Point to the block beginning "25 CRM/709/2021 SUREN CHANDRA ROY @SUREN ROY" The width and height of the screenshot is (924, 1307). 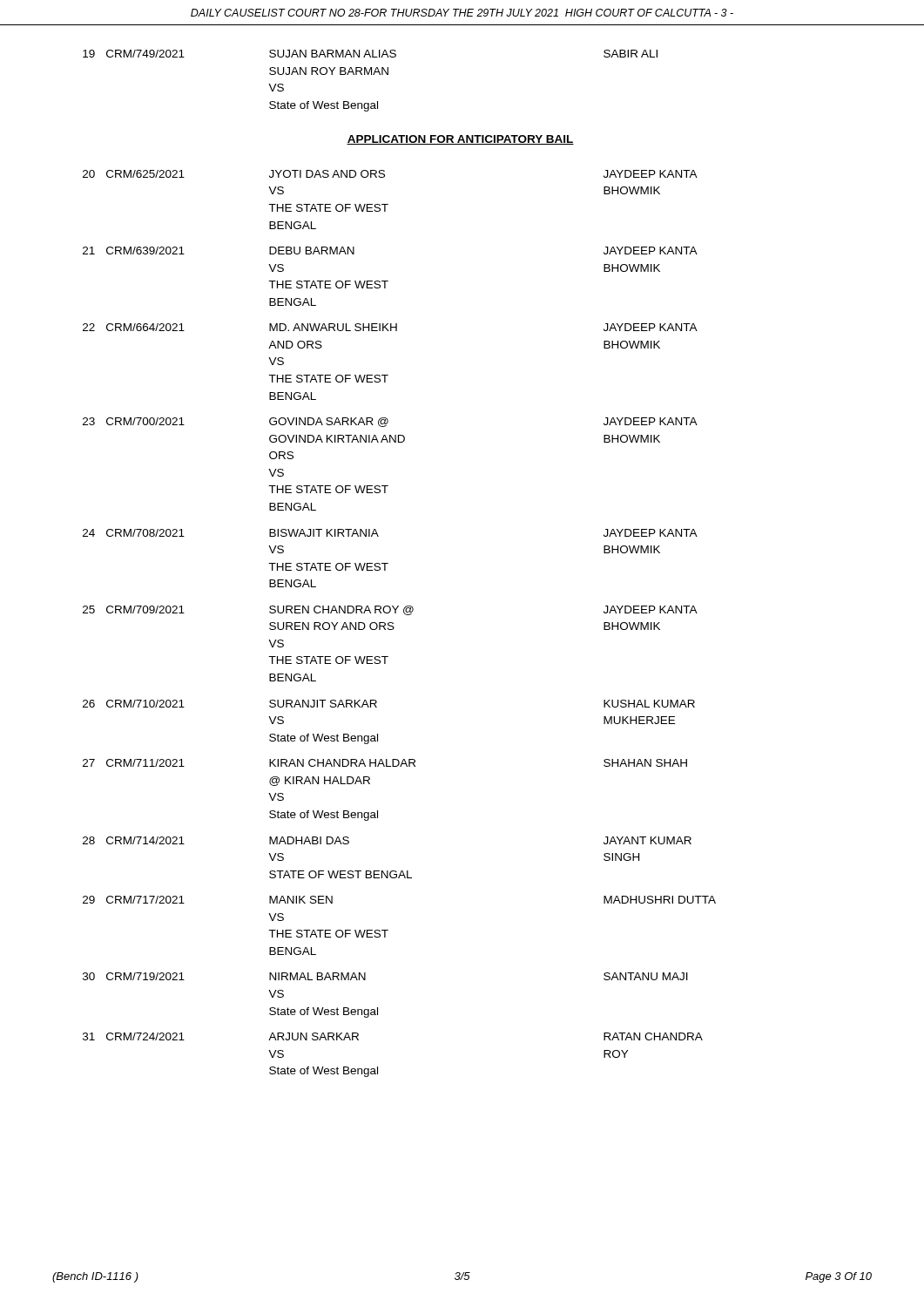coord(390,610)
